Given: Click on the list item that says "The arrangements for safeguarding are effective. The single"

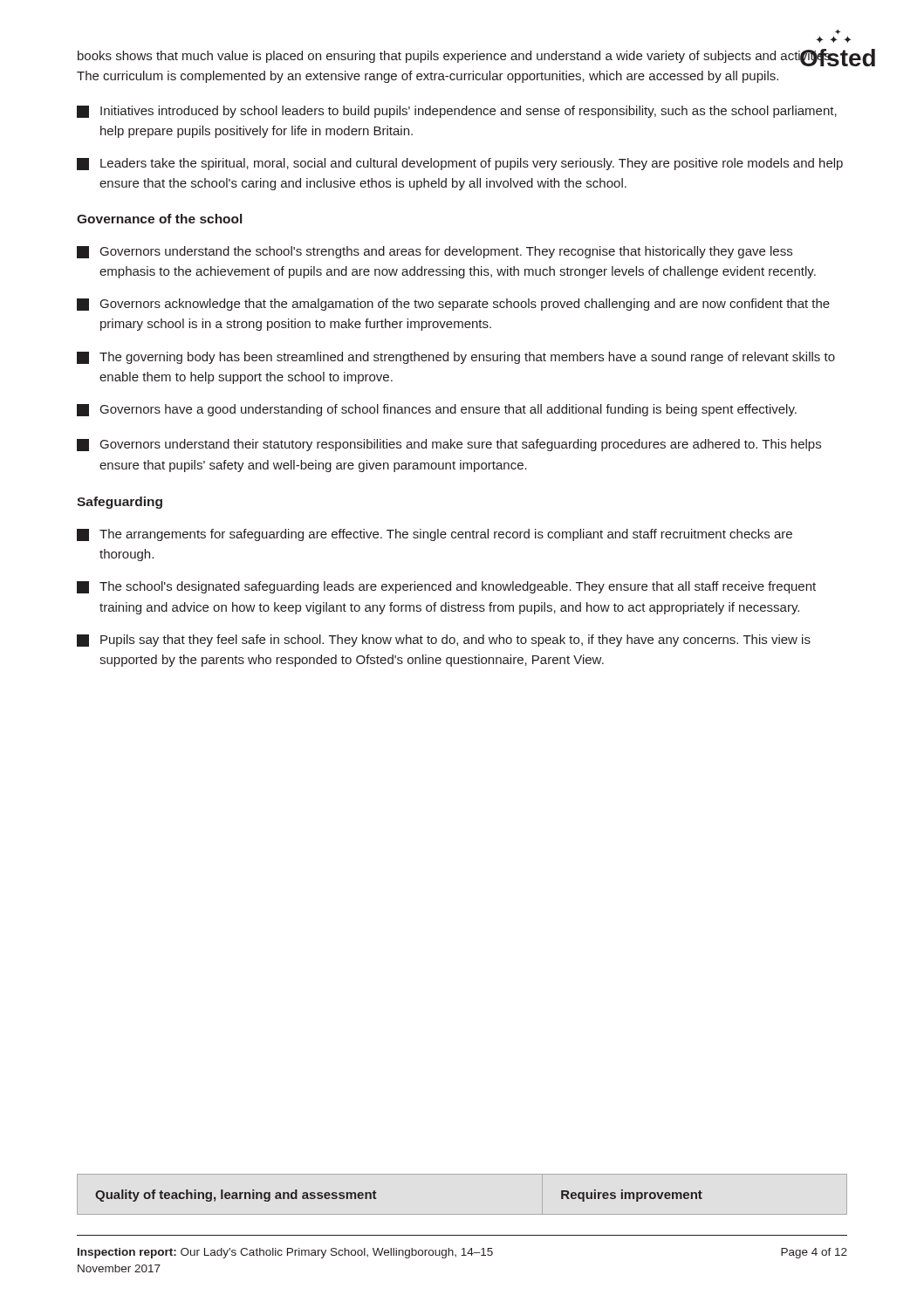Looking at the screenshot, I should 462,544.
